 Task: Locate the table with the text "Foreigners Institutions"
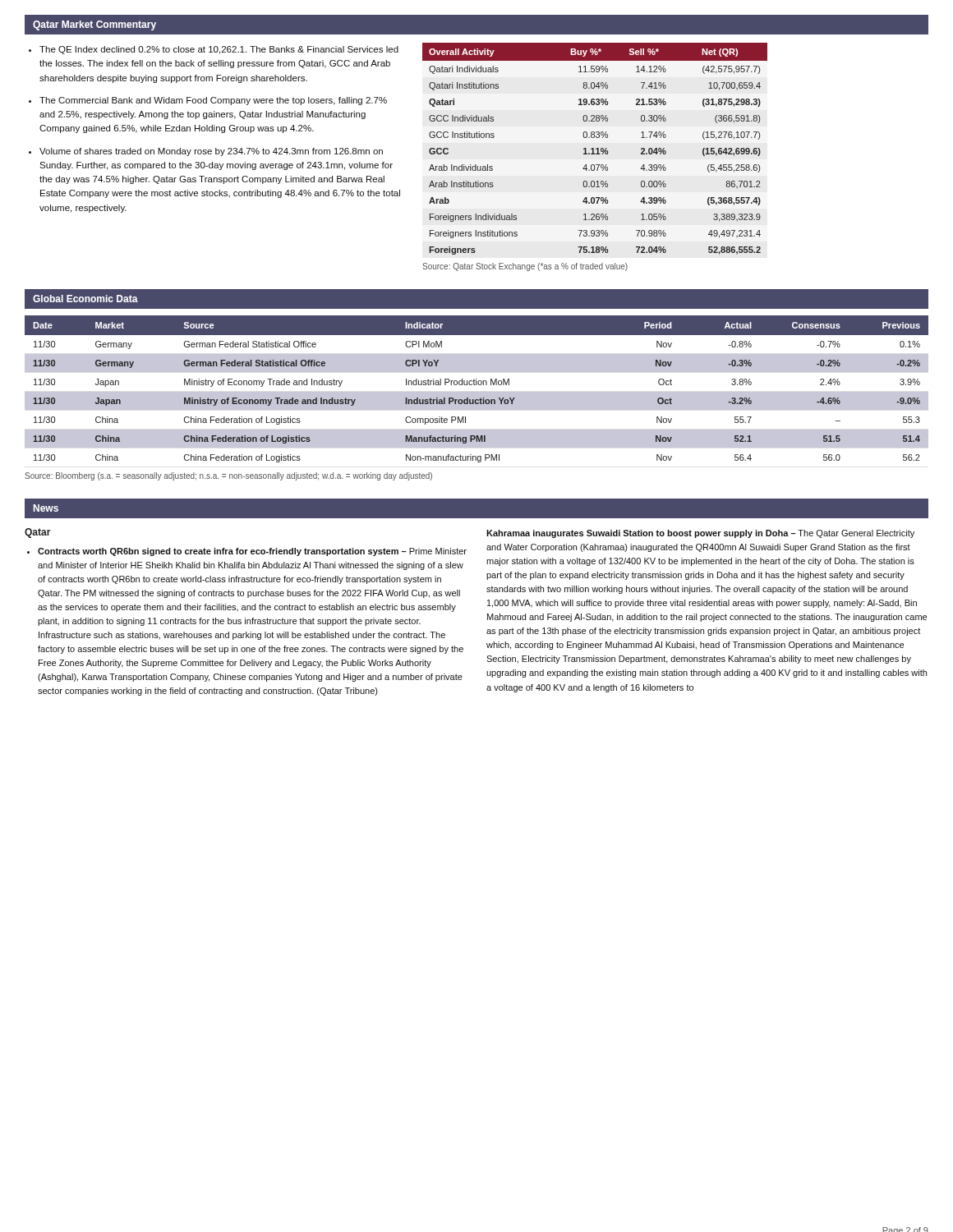click(595, 150)
